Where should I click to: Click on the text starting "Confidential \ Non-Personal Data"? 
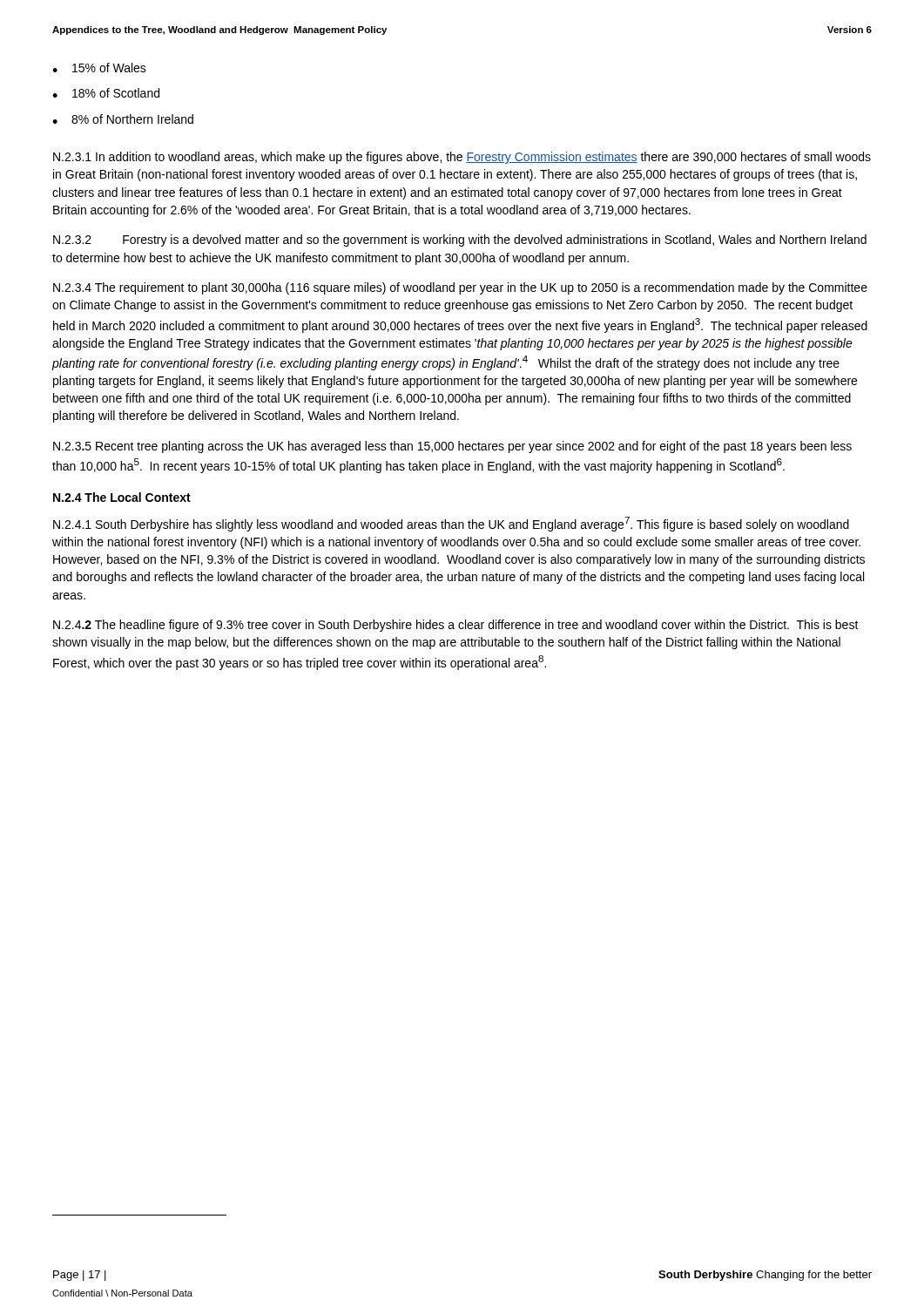pyautogui.click(x=122, y=1293)
